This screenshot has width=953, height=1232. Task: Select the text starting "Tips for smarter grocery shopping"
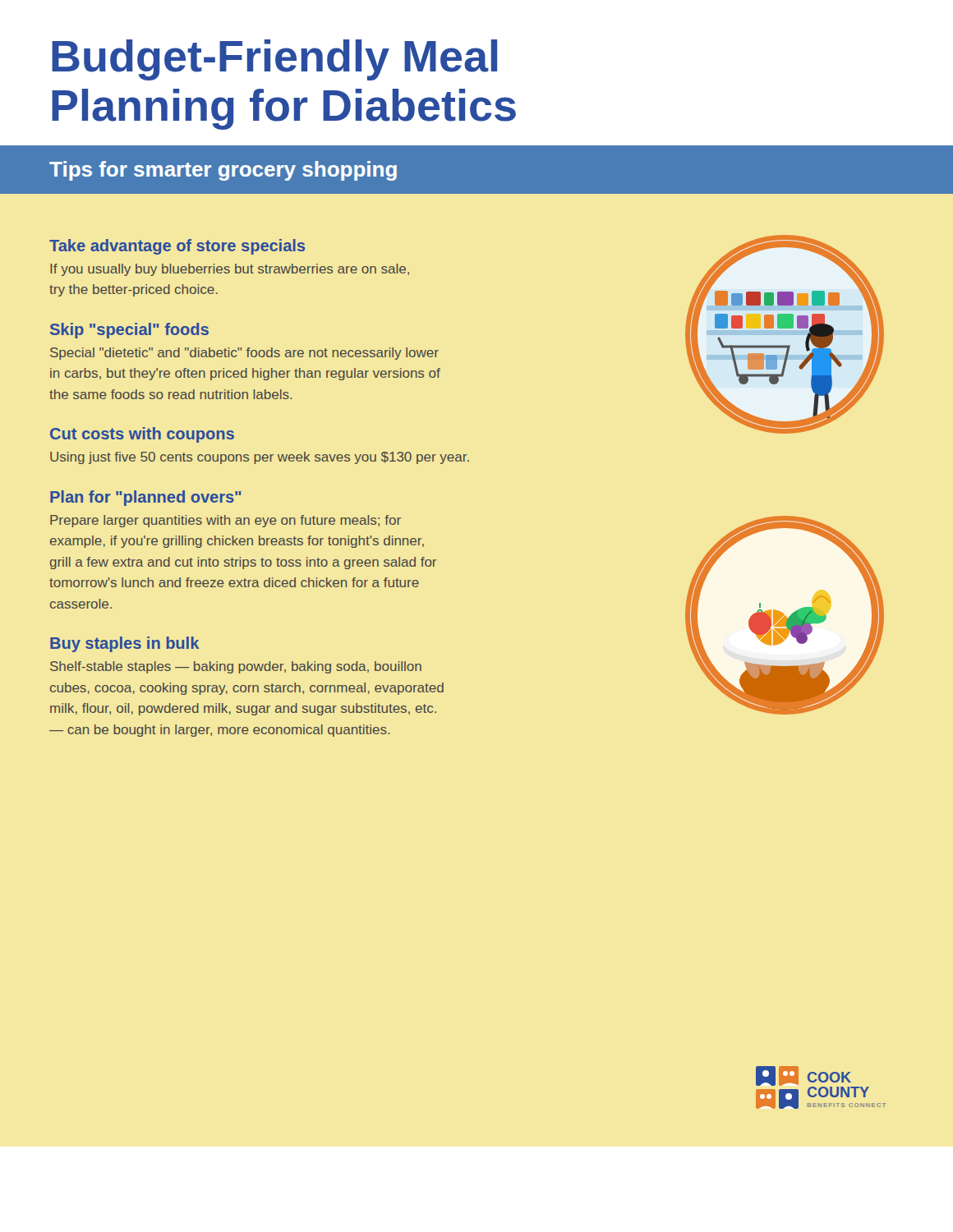coord(223,171)
